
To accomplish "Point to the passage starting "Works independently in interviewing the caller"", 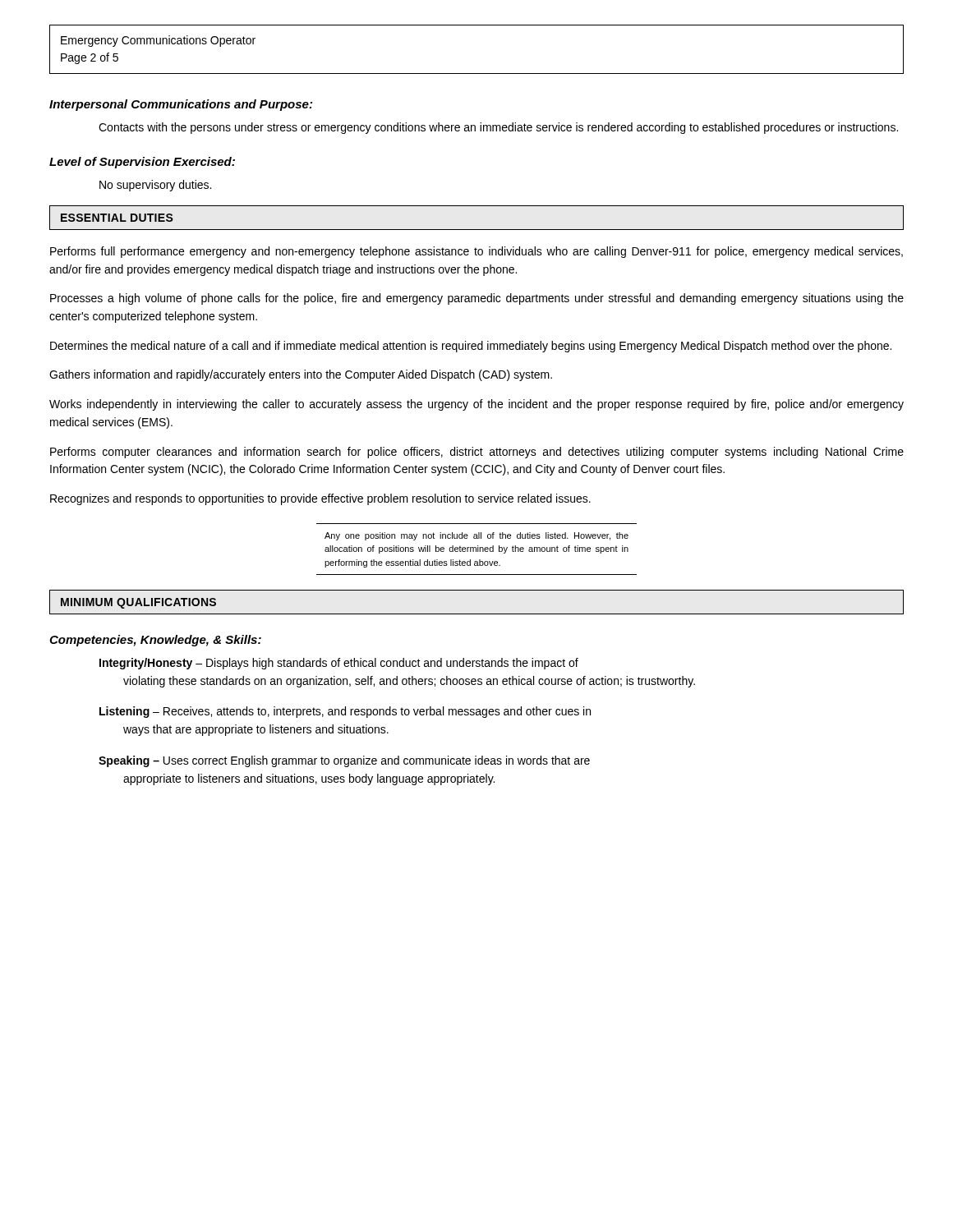I will tap(476, 414).
